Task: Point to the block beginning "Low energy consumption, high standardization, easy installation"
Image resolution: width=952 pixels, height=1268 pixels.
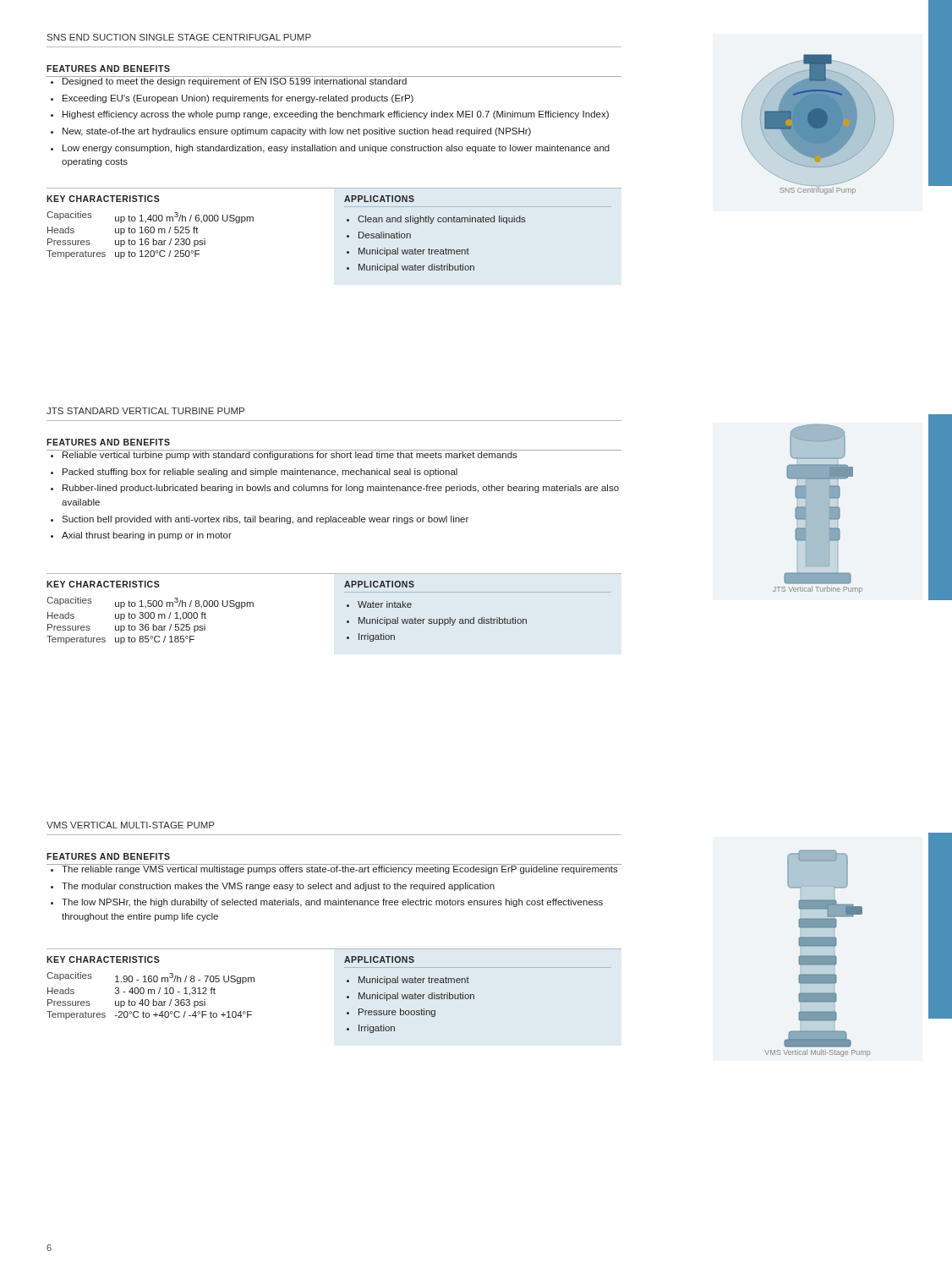Action: [336, 155]
